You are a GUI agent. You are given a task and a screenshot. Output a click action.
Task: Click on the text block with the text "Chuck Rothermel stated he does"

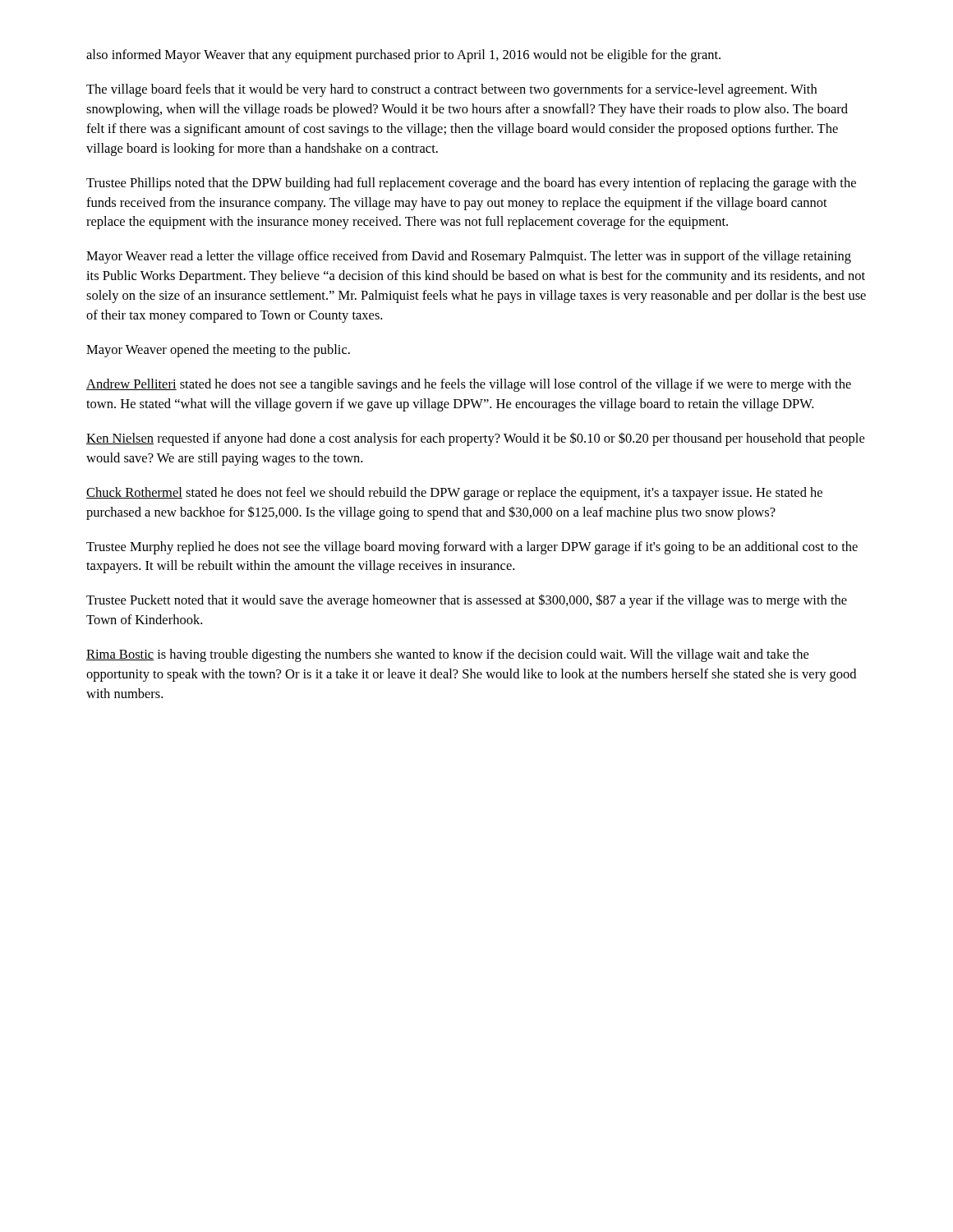tap(455, 502)
